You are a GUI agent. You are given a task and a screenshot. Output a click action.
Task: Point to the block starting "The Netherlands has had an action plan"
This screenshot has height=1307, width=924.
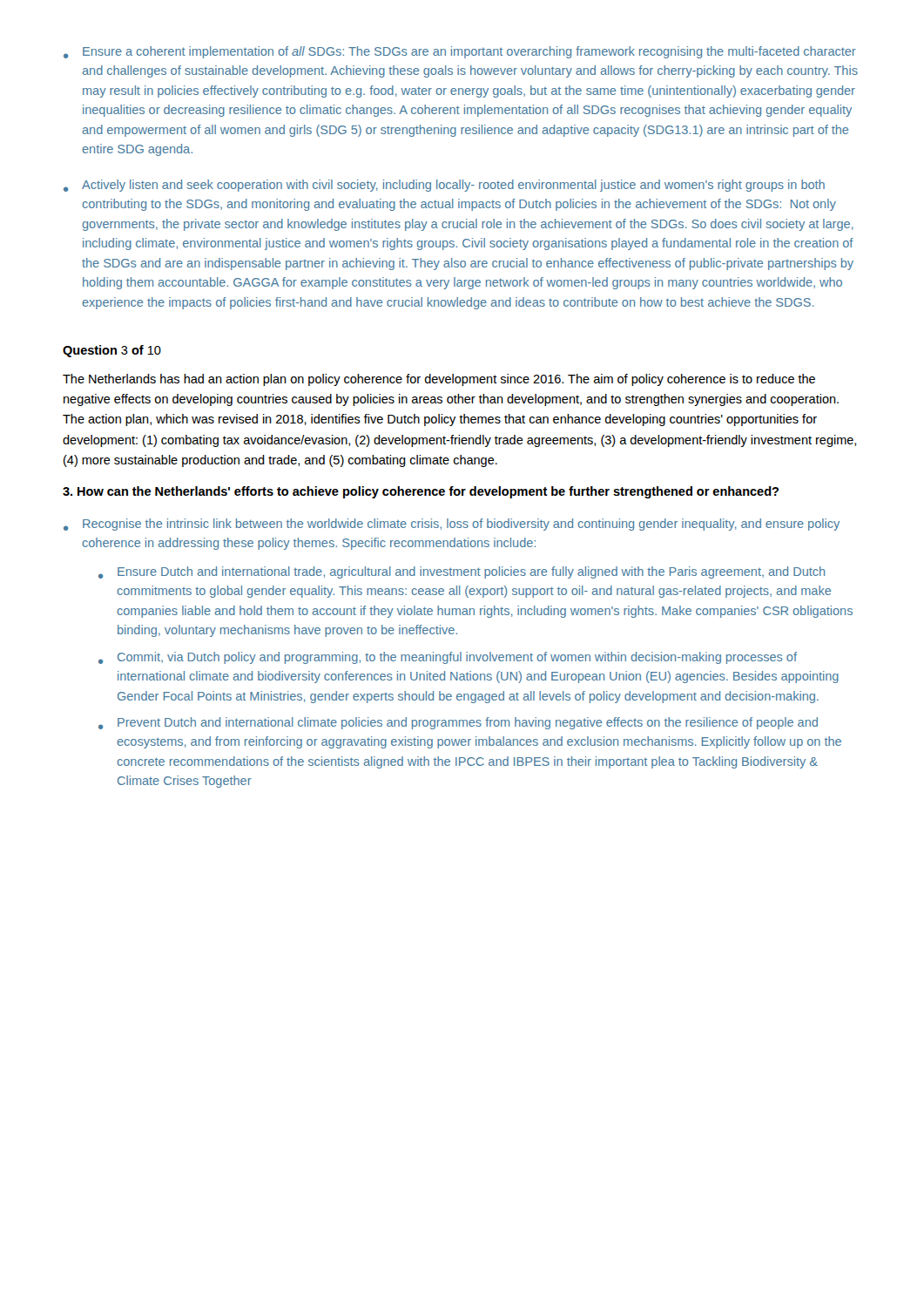pos(460,419)
